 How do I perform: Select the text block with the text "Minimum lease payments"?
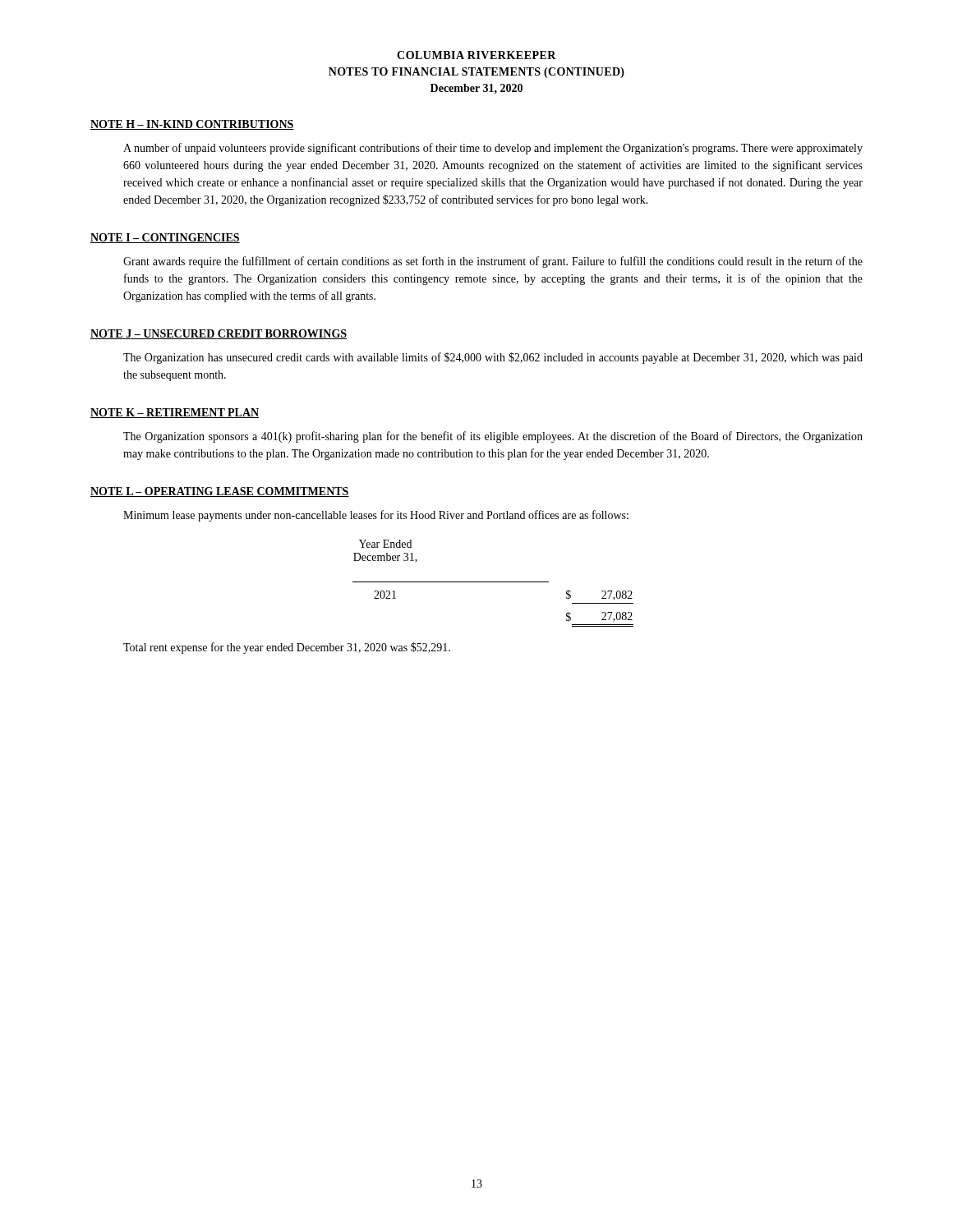376,515
